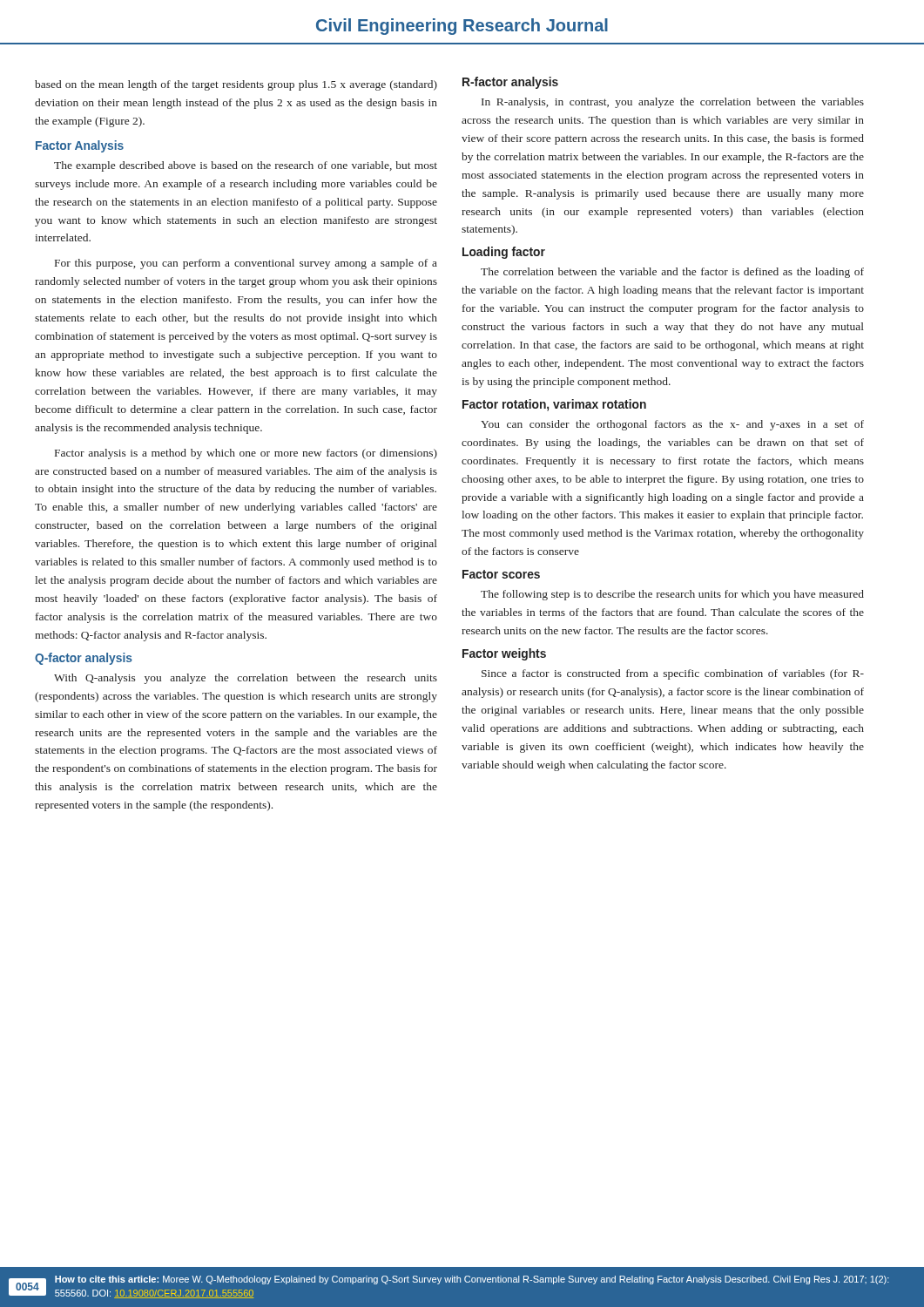The image size is (924, 1307).
Task: Navigate to the passage starting "The correlation between the"
Action: click(663, 327)
